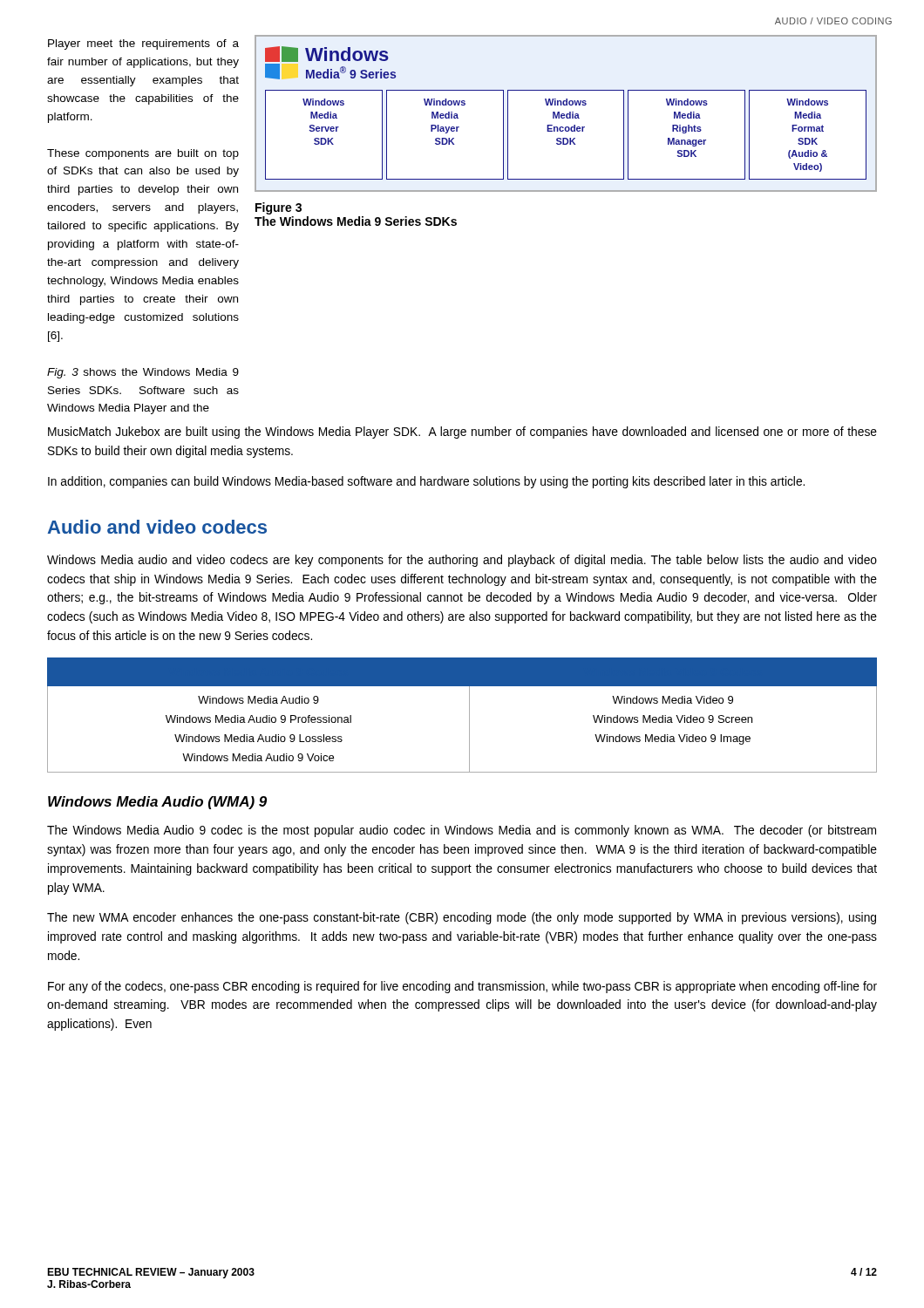Point to "Windows Media Audio (WMA) 9"

click(157, 802)
